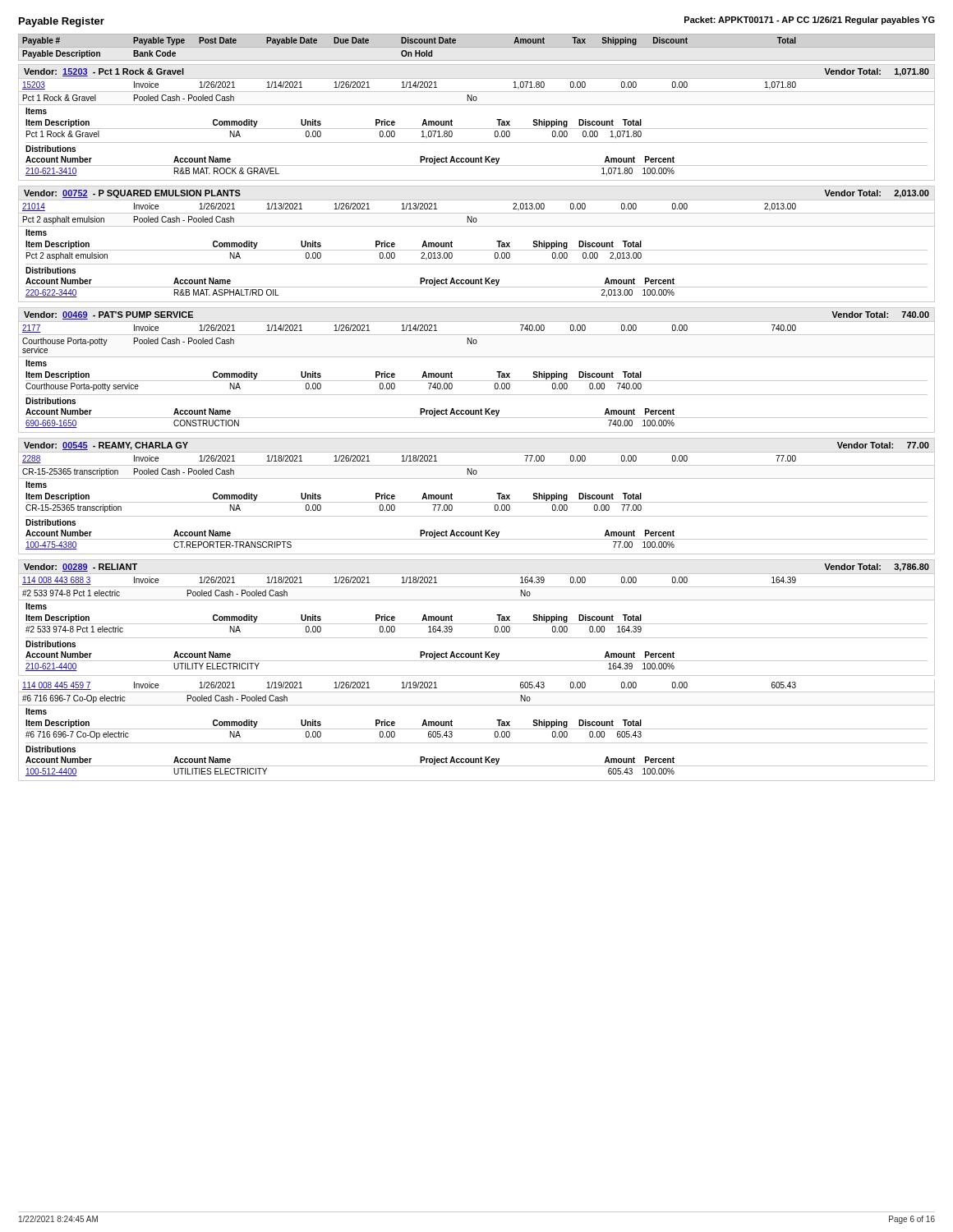
Task: Select the table that reads "Vendor: 00469 -"
Action: point(476,370)
